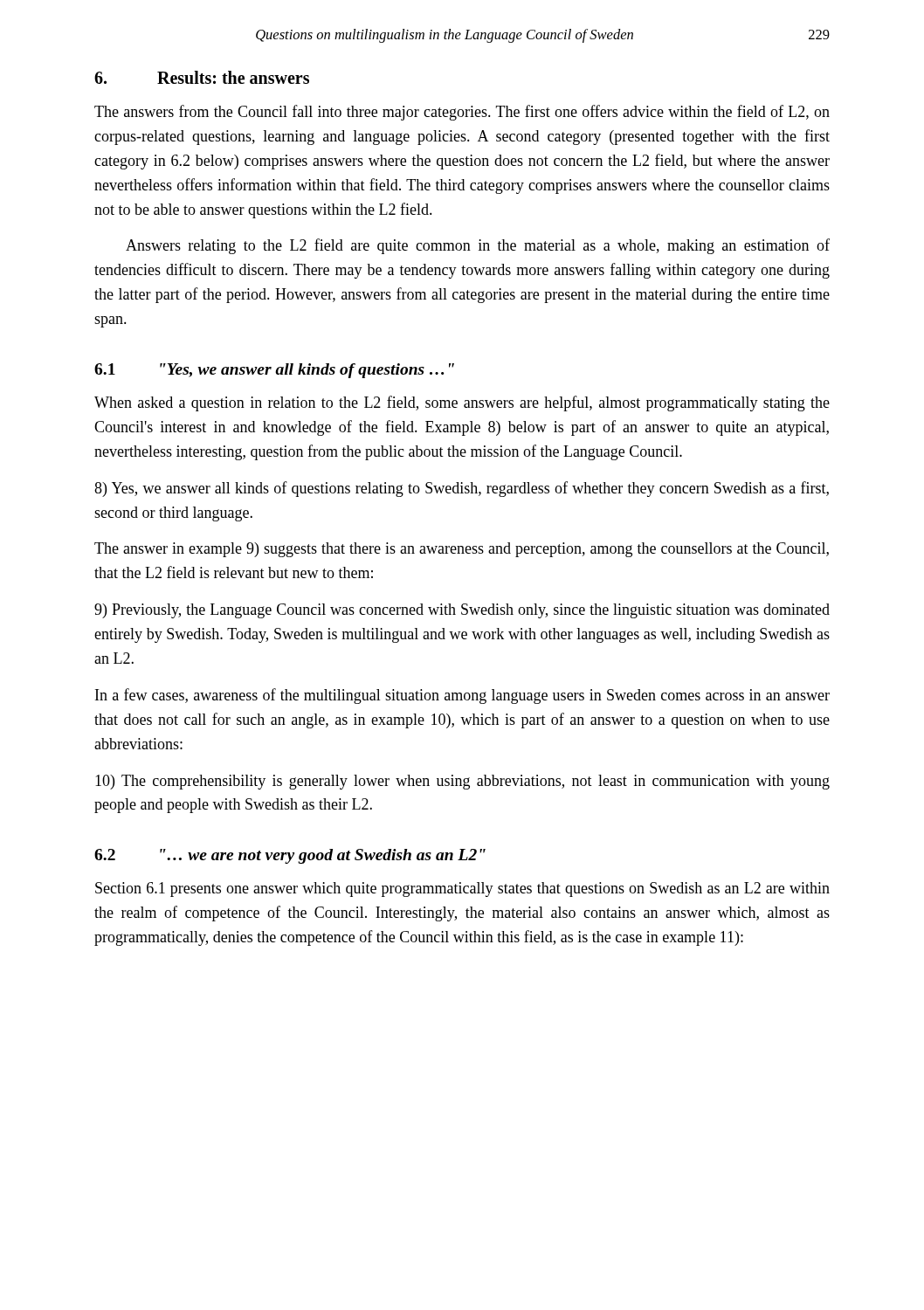This screenshot has height=1310, width=924.
Task: Locate the text block starting "6. Results: the answers"
Action: (202, 77)
